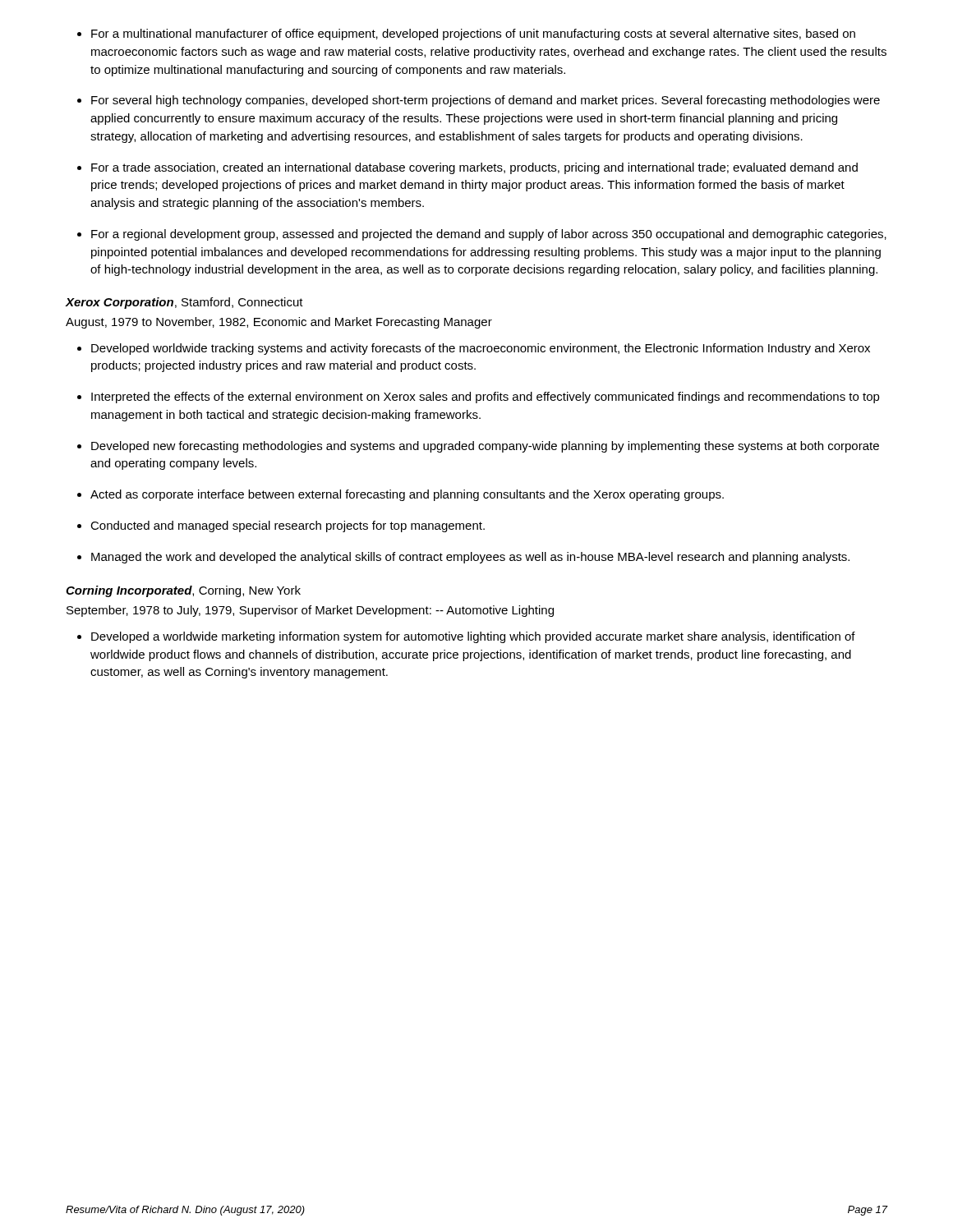Locate the element starting "For a regional development group, assessed"
This screenshot has width=953, height=1232.
click(489, 252)
